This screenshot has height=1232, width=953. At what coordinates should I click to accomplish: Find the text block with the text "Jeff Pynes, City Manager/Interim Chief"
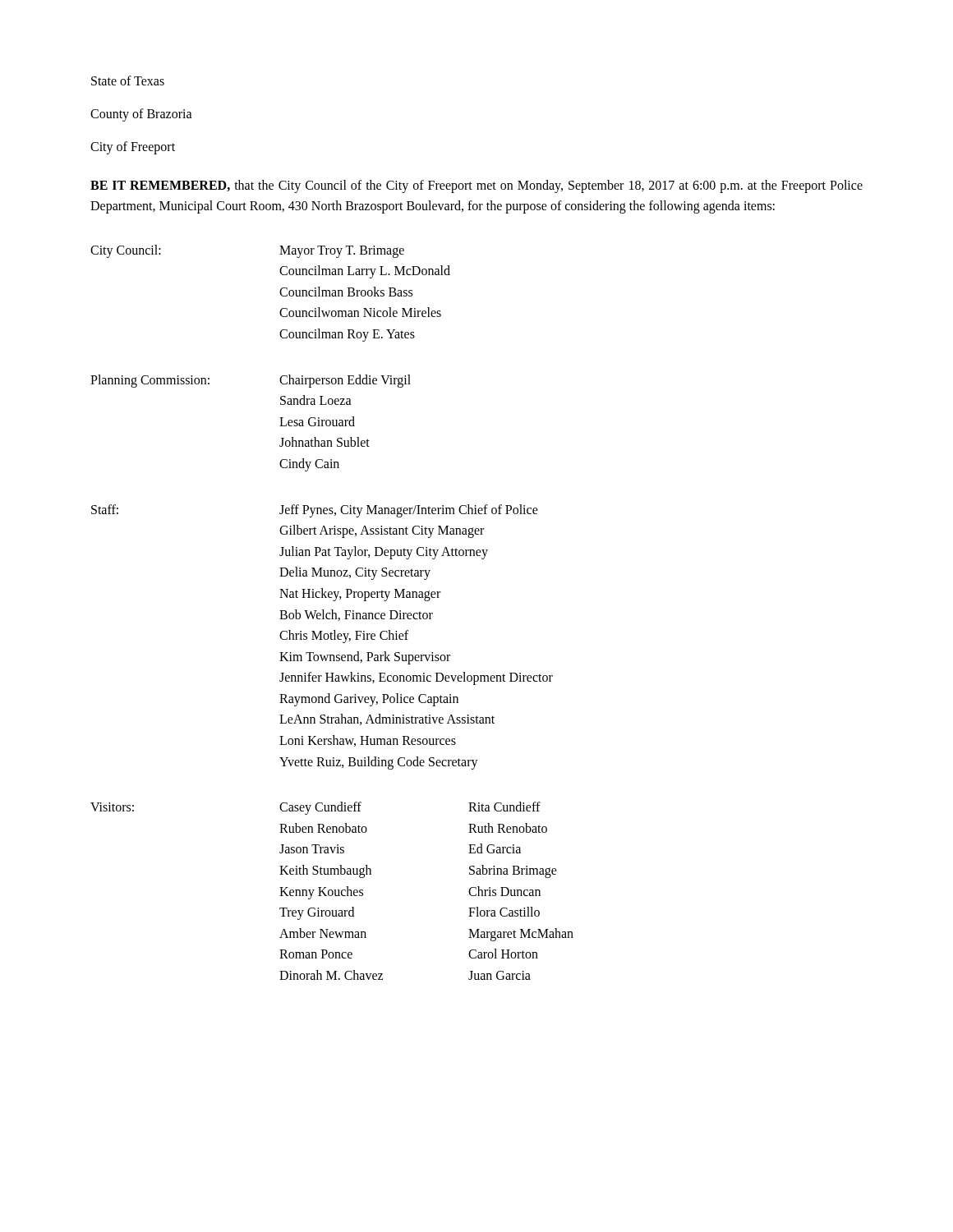[x=416, y=635]
